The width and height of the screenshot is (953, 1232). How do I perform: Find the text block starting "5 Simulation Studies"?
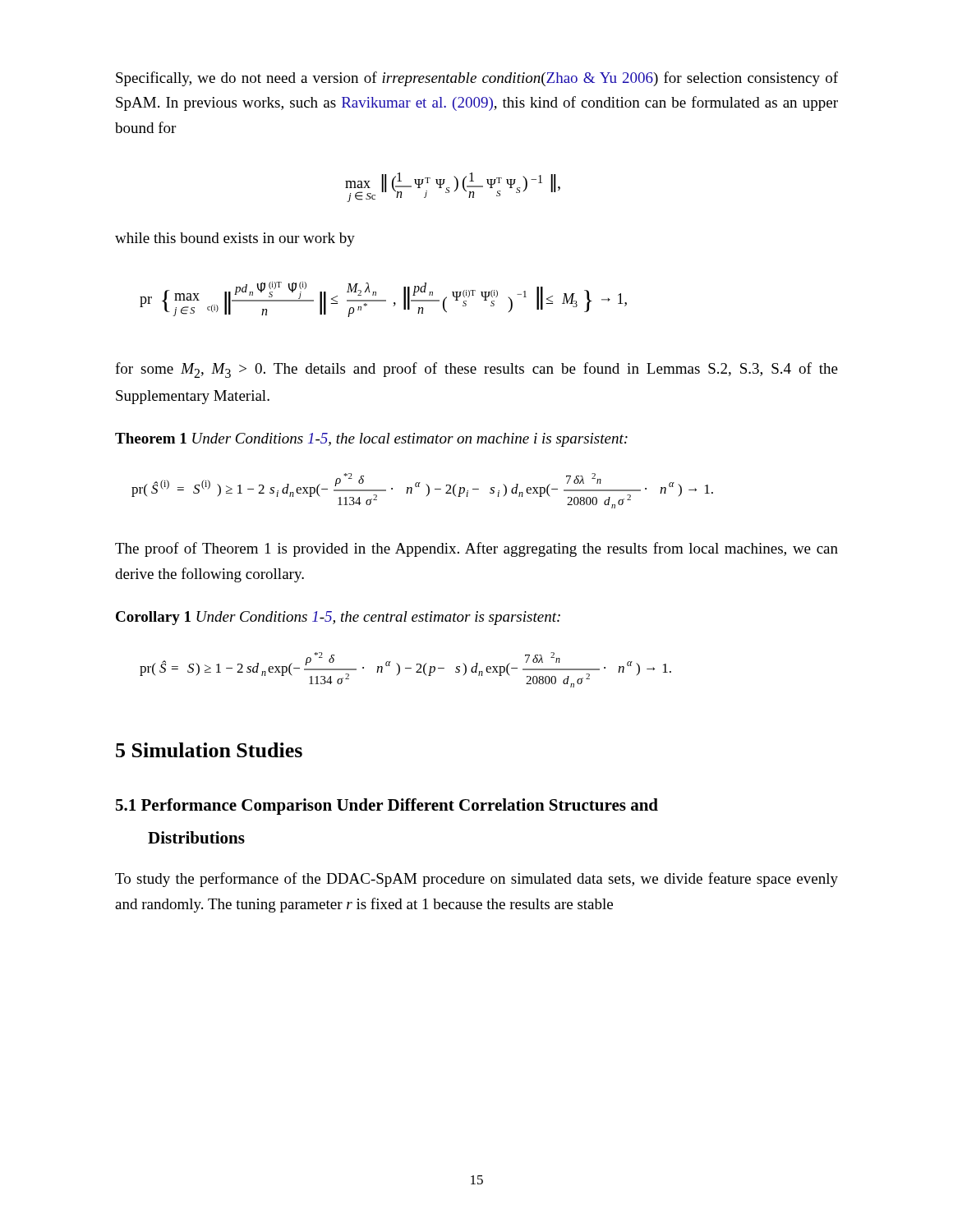[x=209, y=750]
